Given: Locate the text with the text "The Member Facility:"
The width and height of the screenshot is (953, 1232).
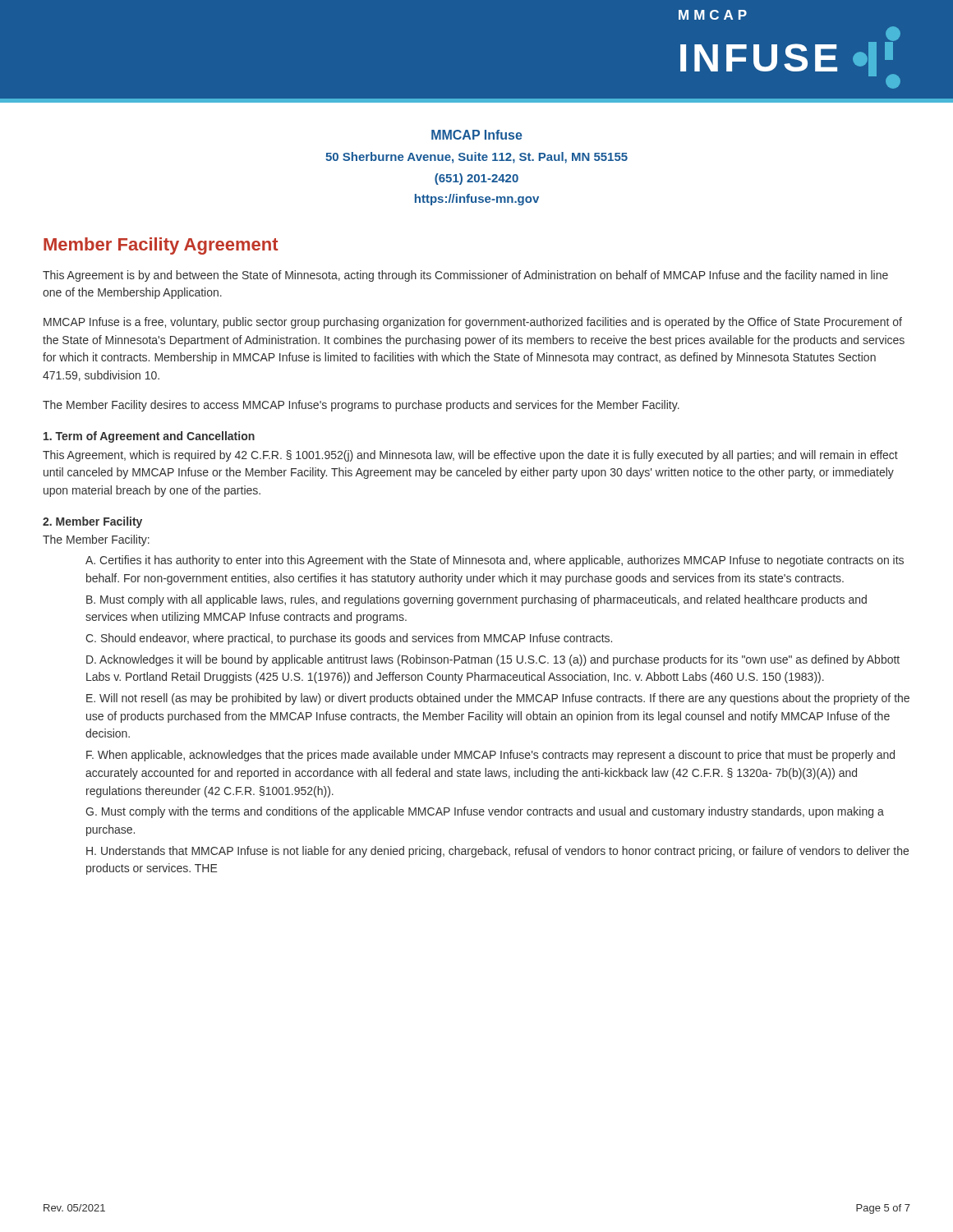Looking at the screenshot, I should 96,539.
